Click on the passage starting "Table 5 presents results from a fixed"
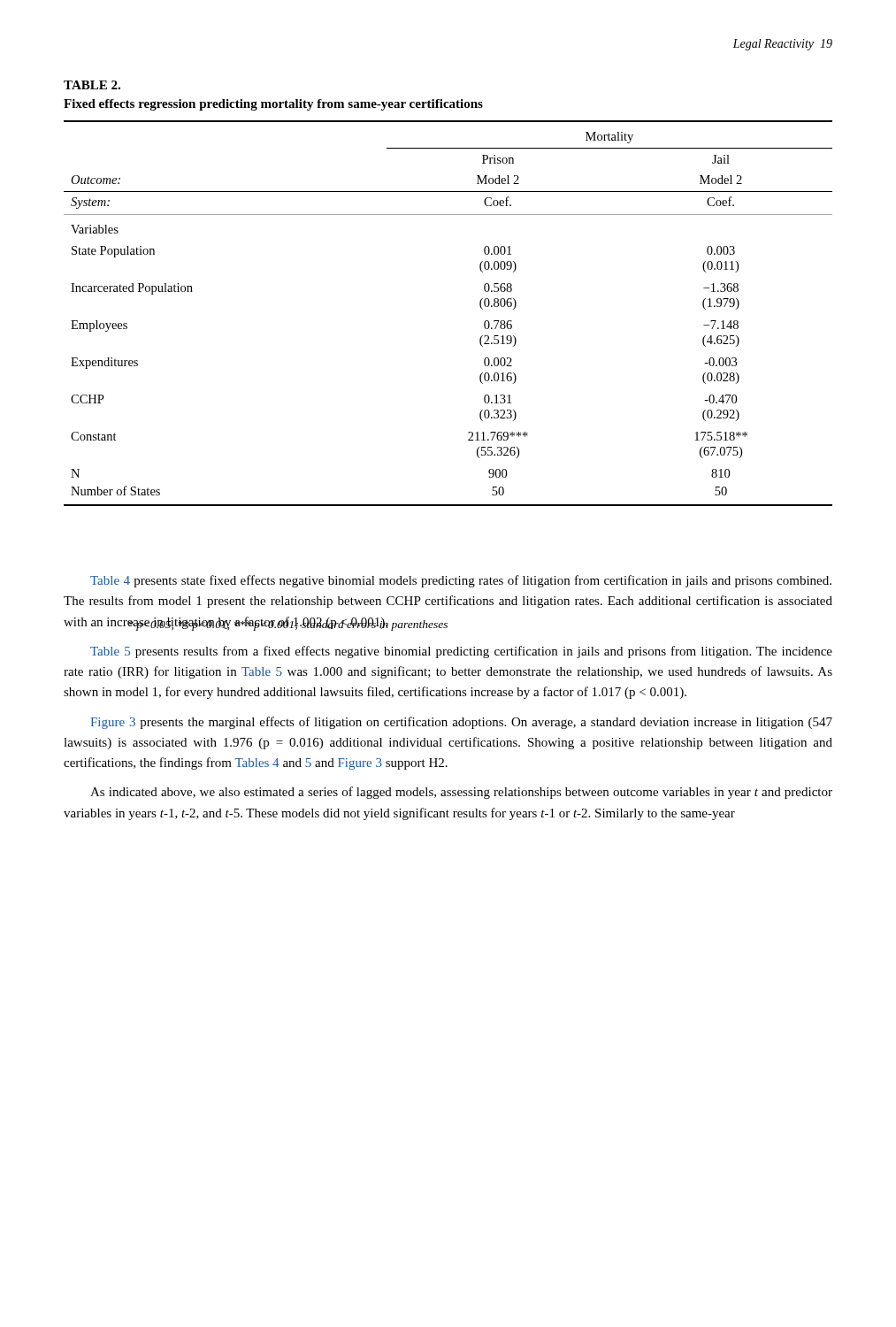896x1327 pixels. tap(448, 671)
